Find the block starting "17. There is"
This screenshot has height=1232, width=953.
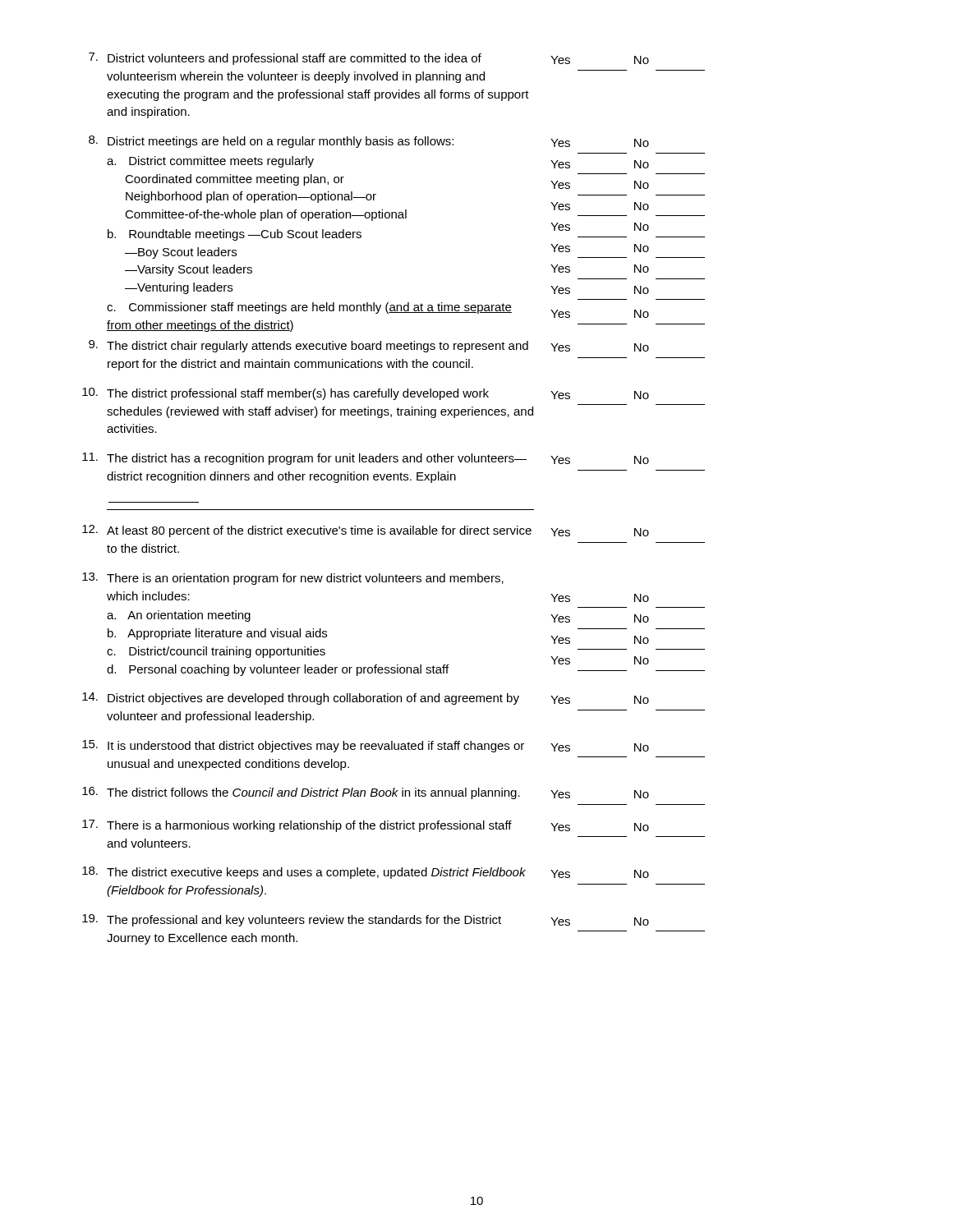tap(476, 834)
